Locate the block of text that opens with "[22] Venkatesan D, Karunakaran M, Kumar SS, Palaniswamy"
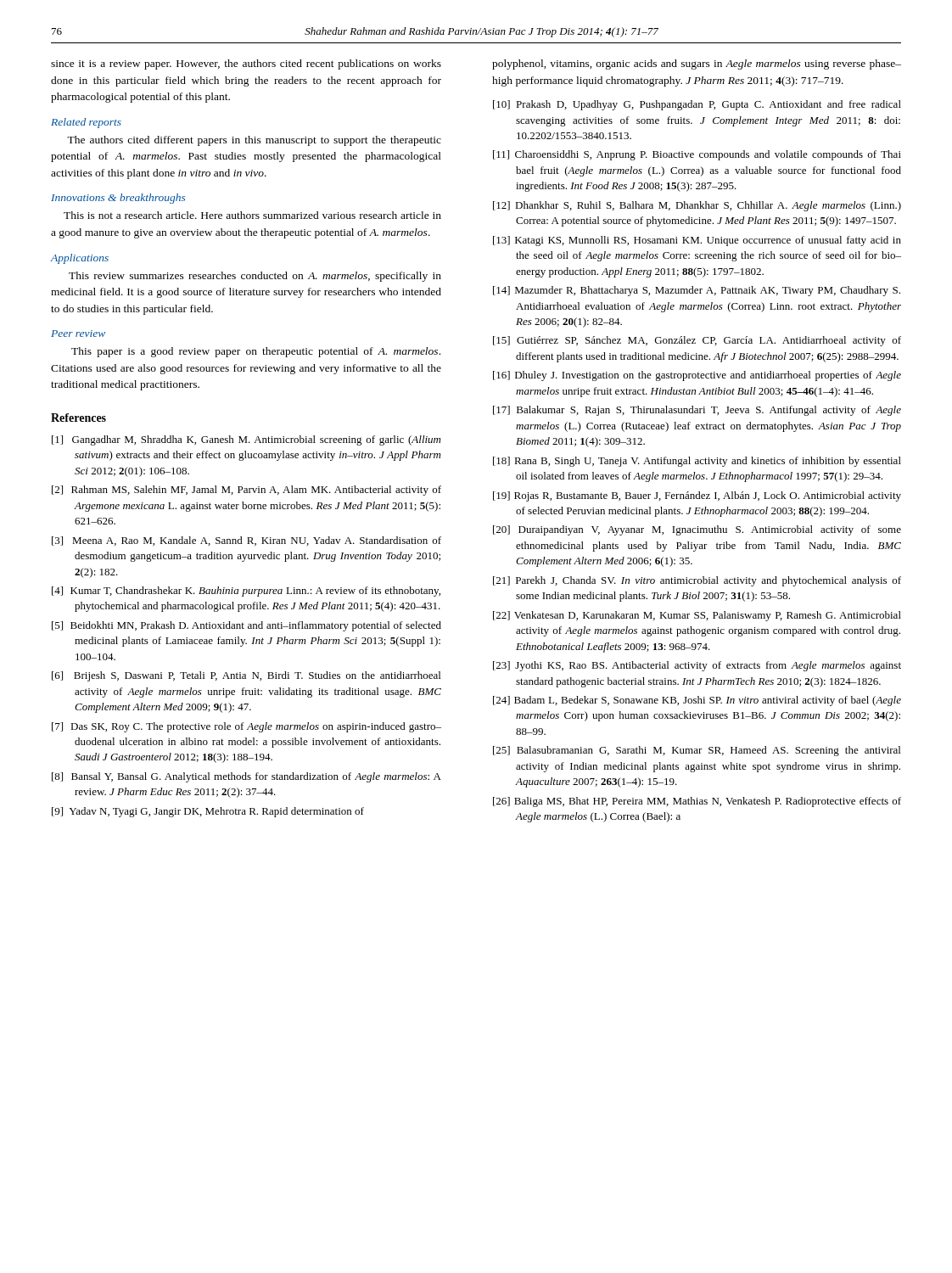The image size is (952, 1273). (697, 630)
